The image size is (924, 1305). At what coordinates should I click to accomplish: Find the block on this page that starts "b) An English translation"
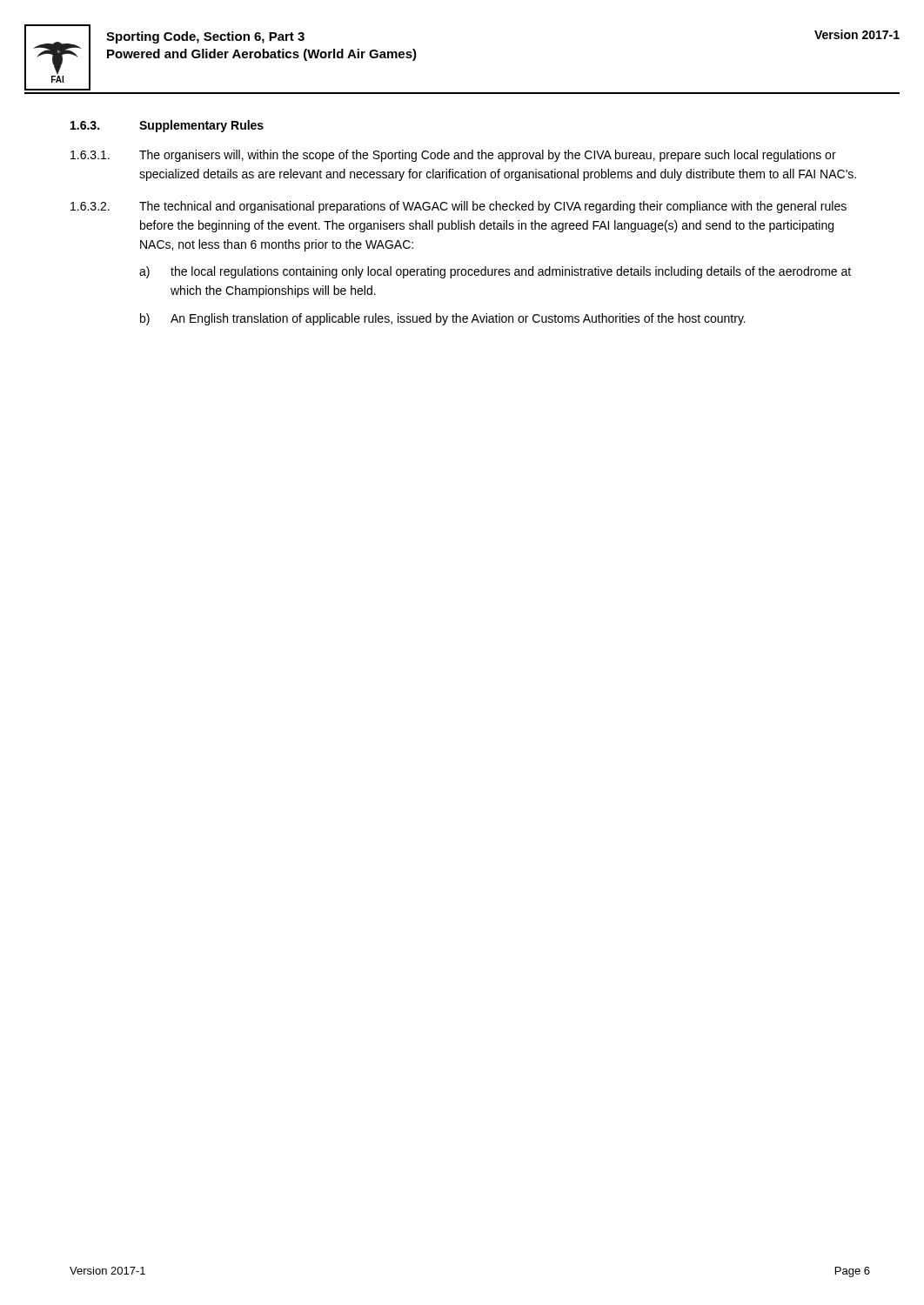(505, 319)
